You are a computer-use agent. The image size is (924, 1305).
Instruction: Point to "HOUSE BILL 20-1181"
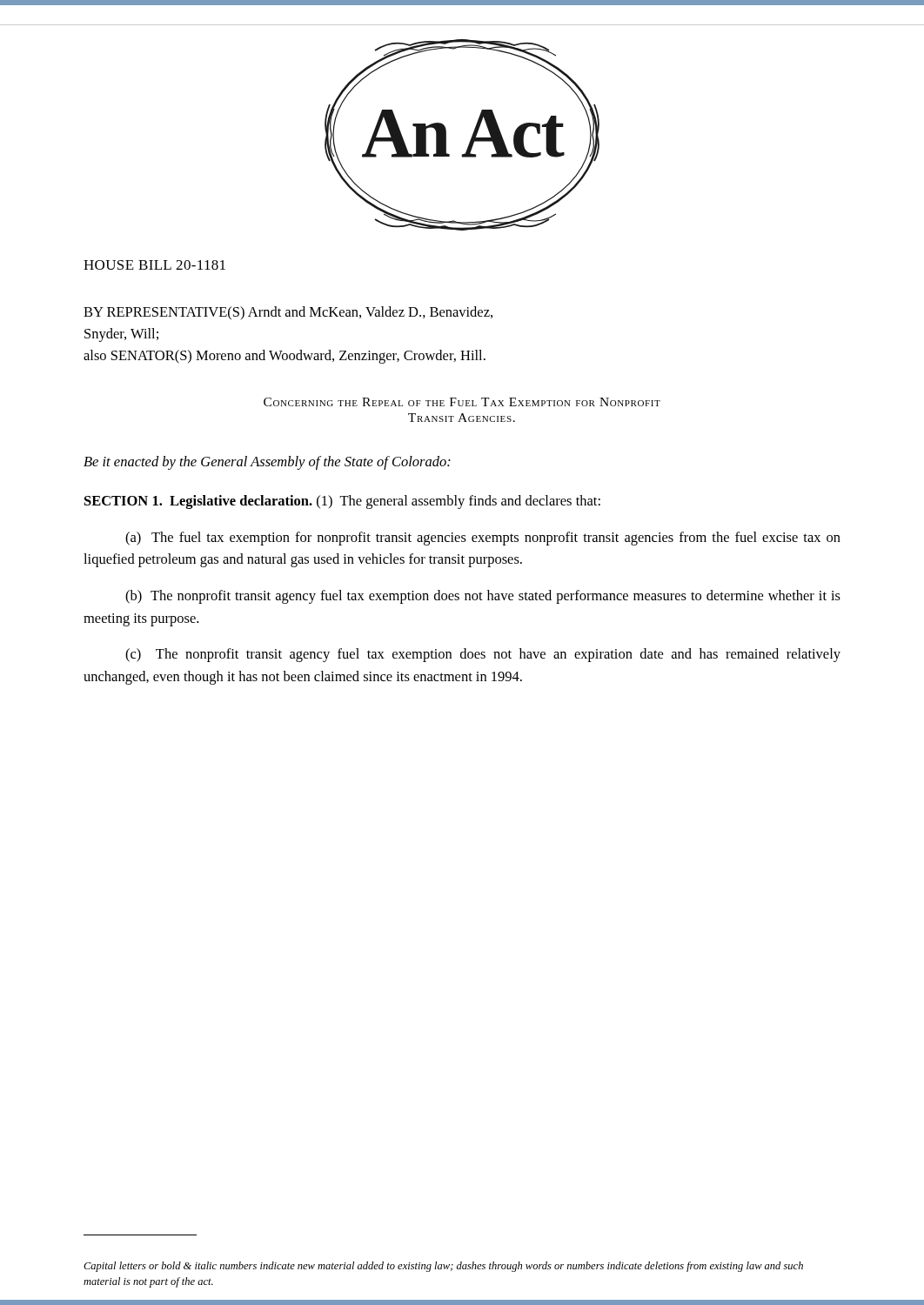tap(155, 265)
